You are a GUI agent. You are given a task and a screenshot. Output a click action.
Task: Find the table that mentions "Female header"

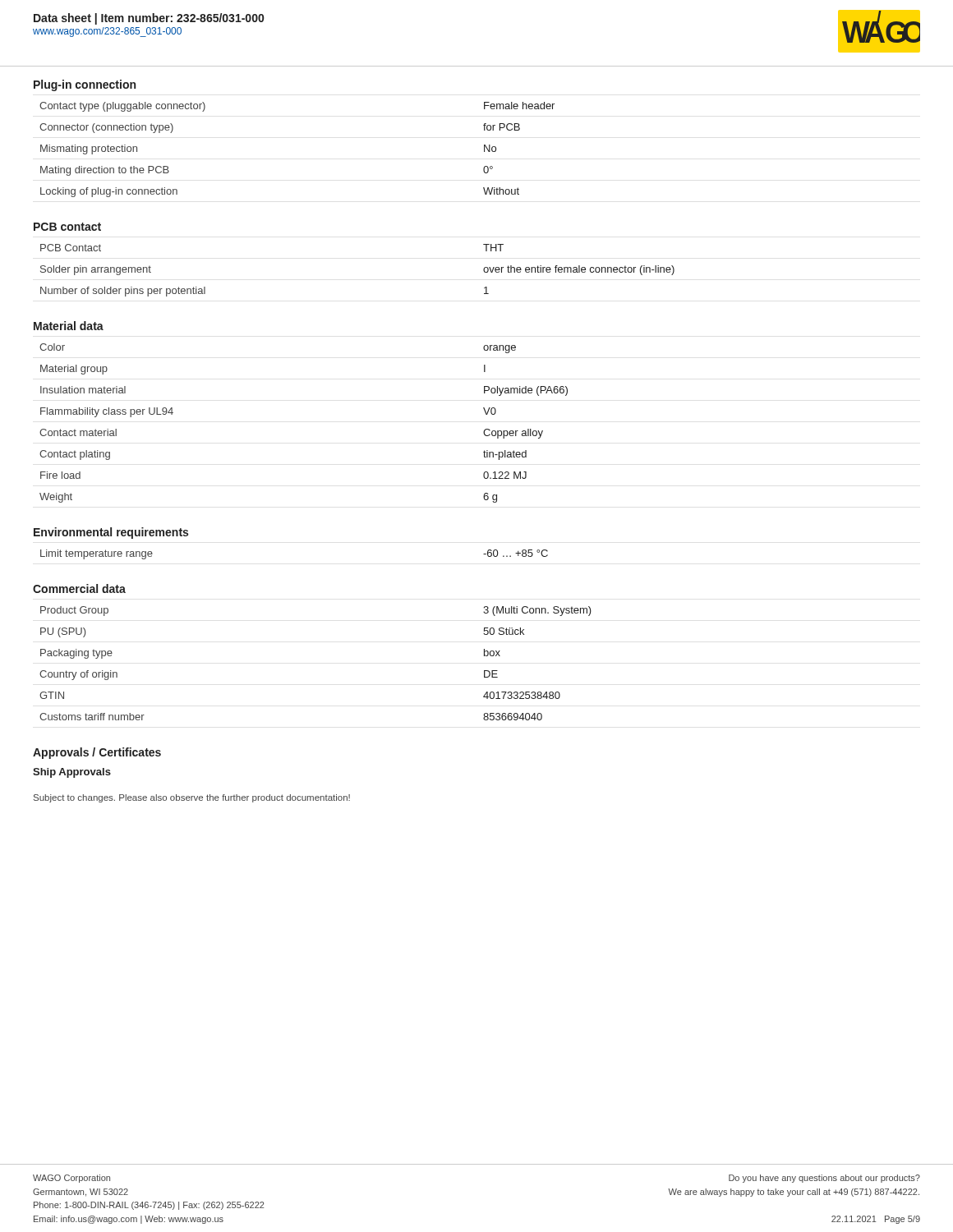click(x=476, y=148)
